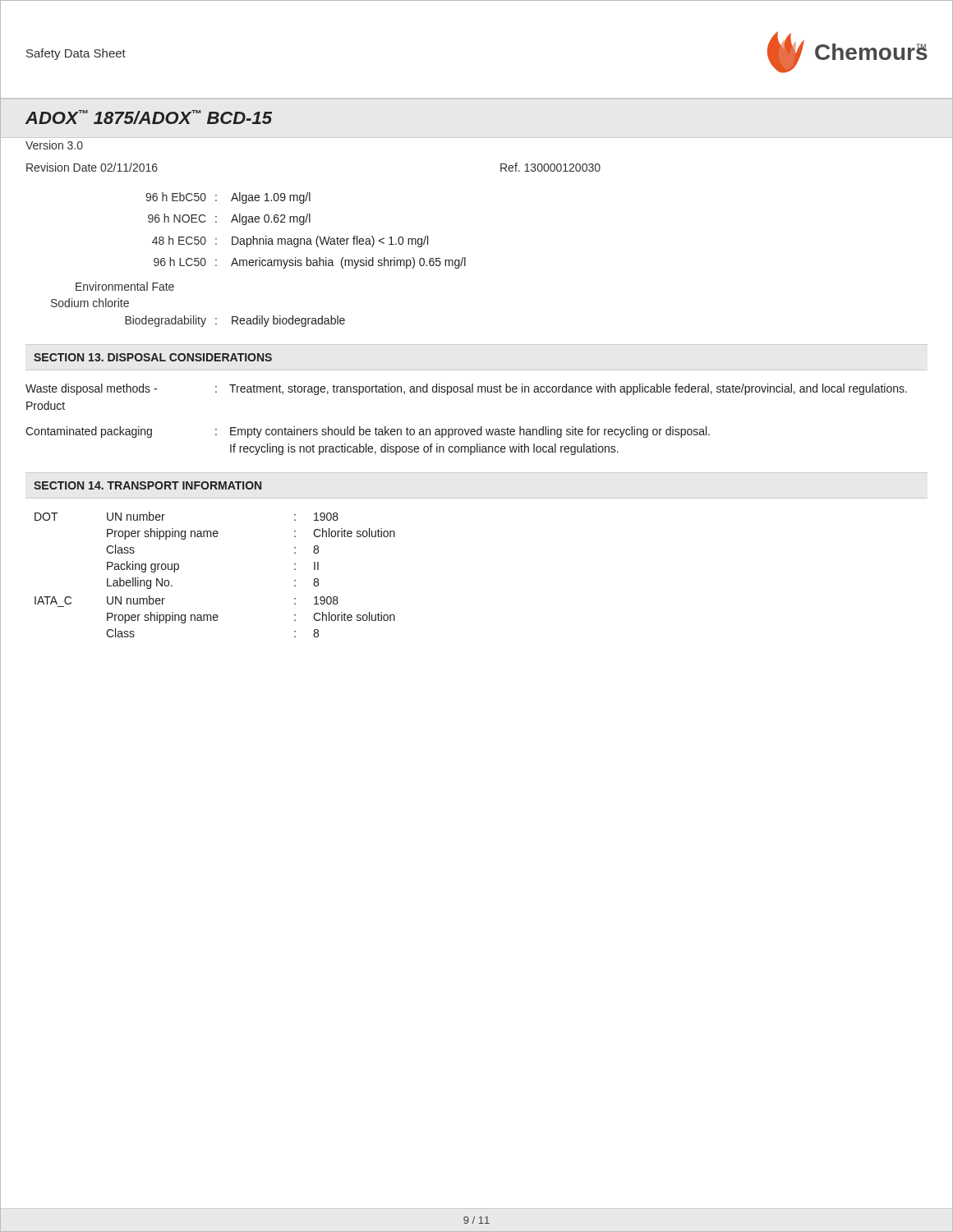Click on the list item that reads "Biodegradability : Readily biodegradable"

[235, 321]
